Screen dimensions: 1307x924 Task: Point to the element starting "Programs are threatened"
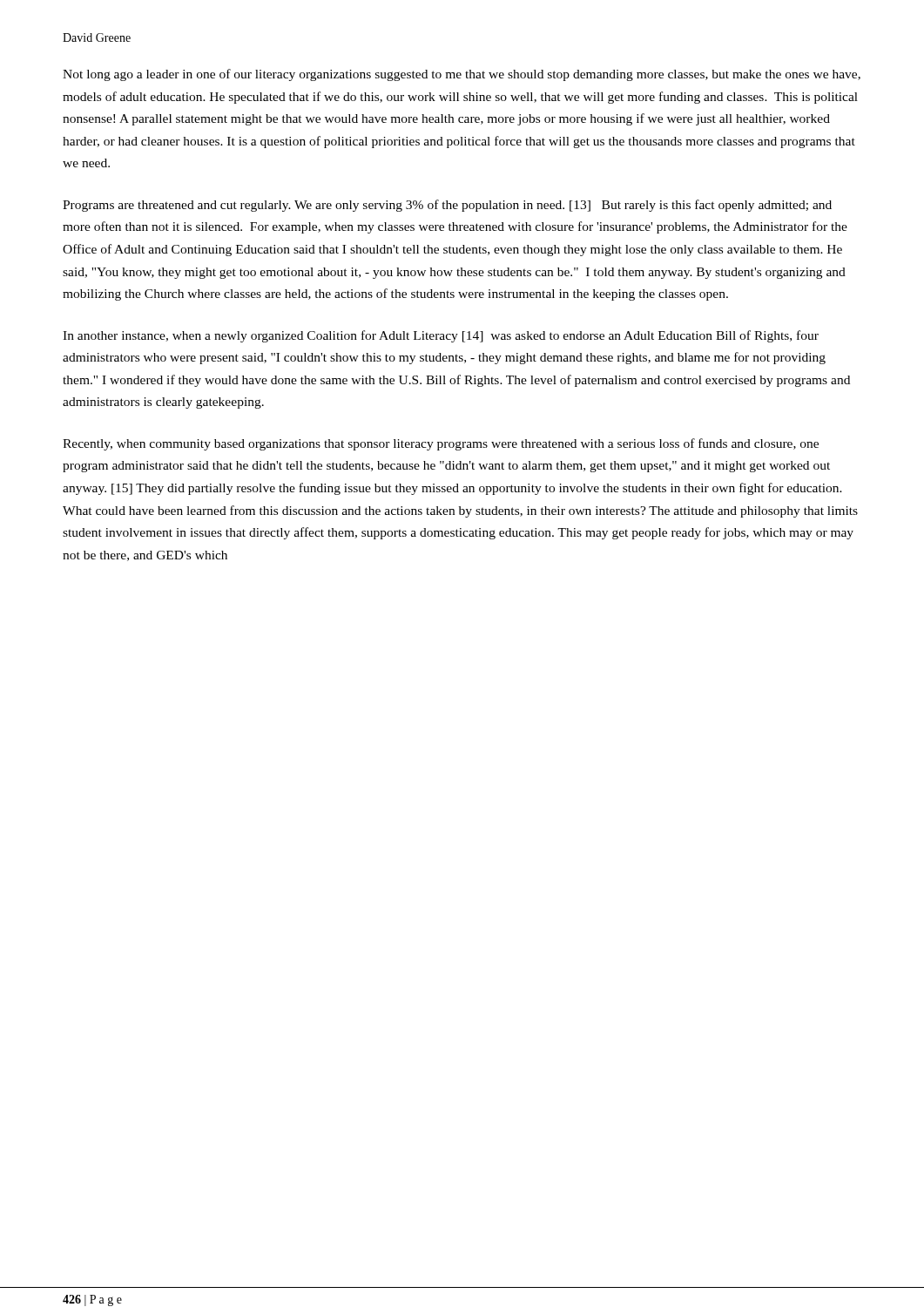(455, 249)
